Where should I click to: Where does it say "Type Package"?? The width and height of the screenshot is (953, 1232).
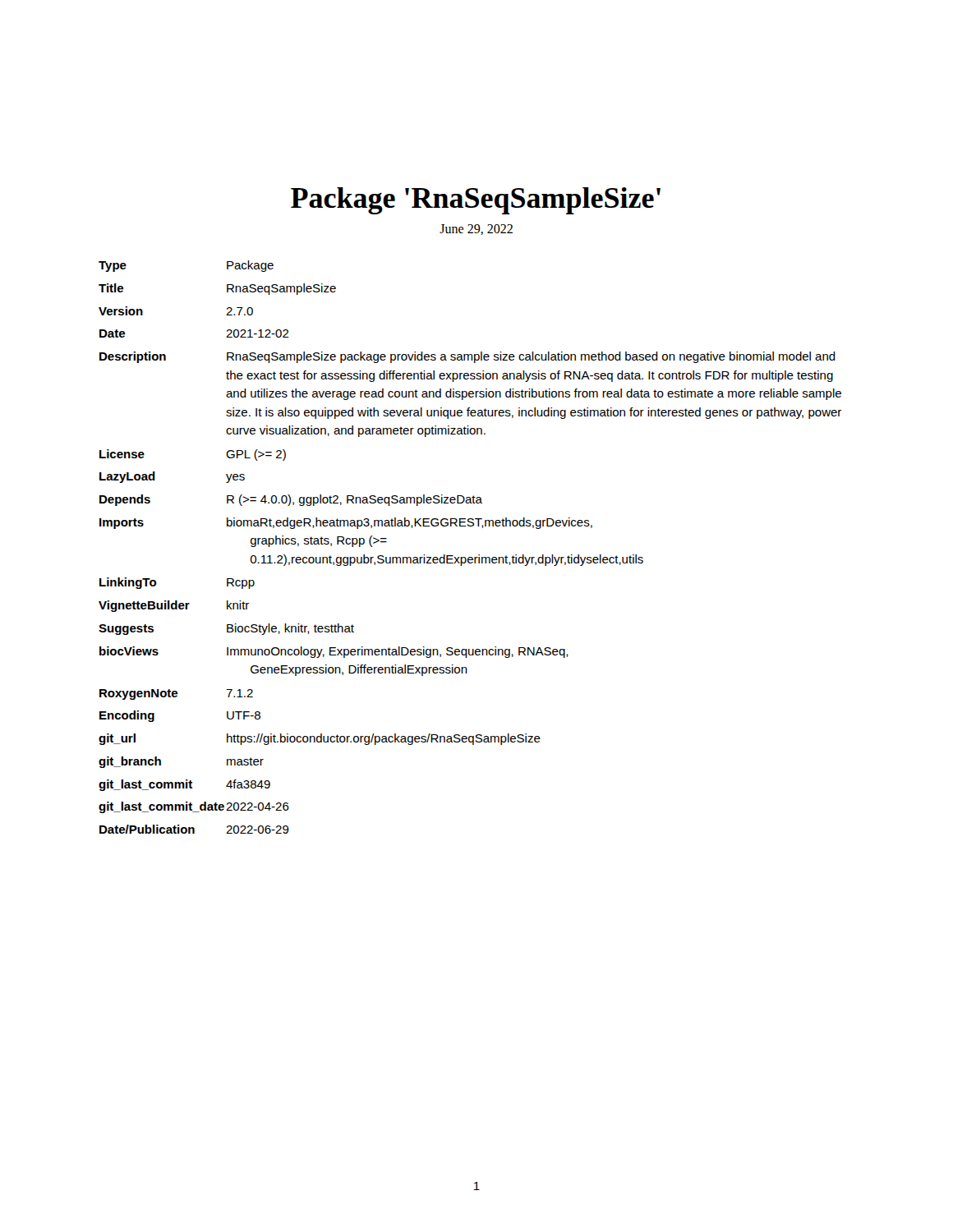click(x=113, y=266)
